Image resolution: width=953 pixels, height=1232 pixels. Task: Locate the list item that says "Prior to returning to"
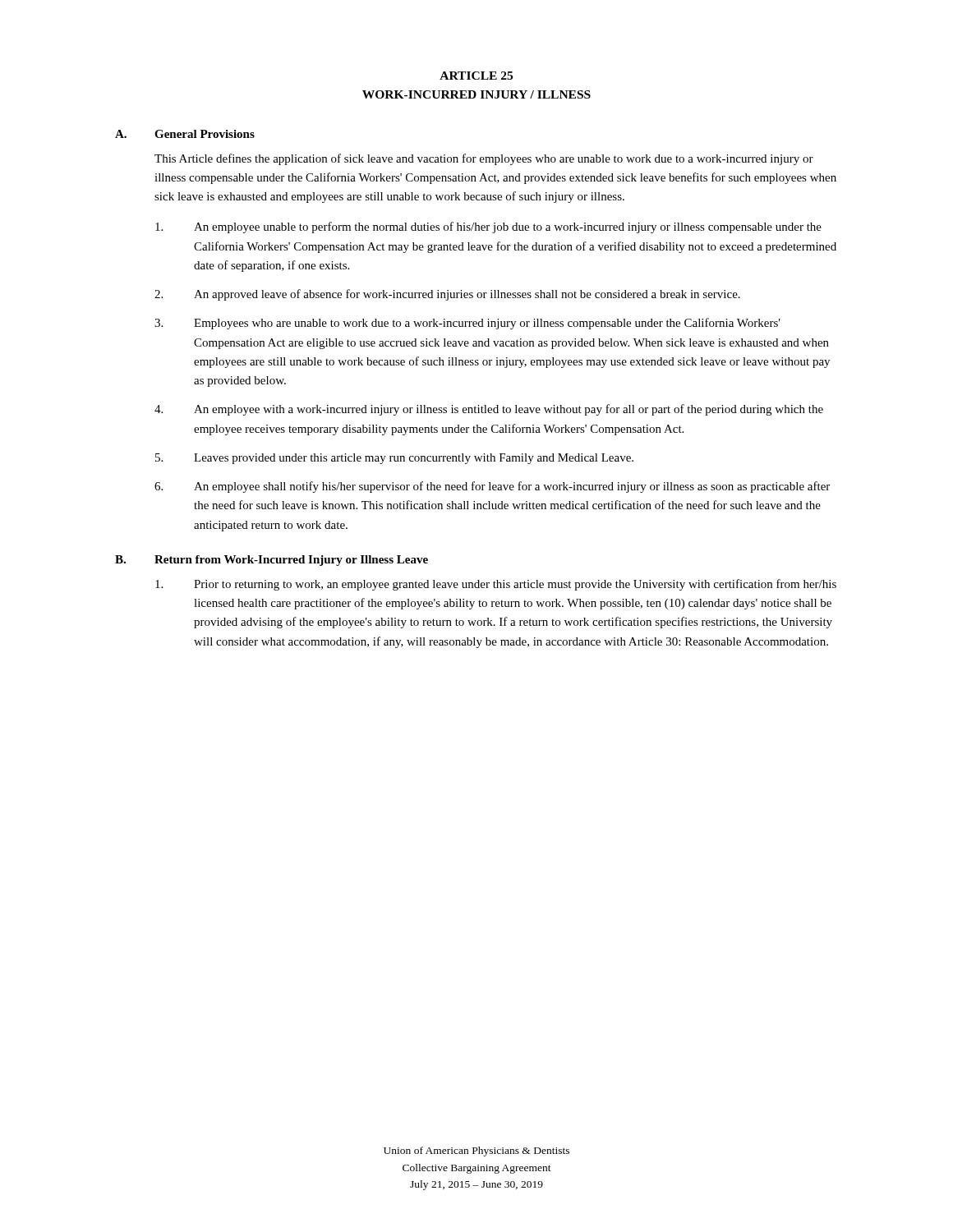496,613
